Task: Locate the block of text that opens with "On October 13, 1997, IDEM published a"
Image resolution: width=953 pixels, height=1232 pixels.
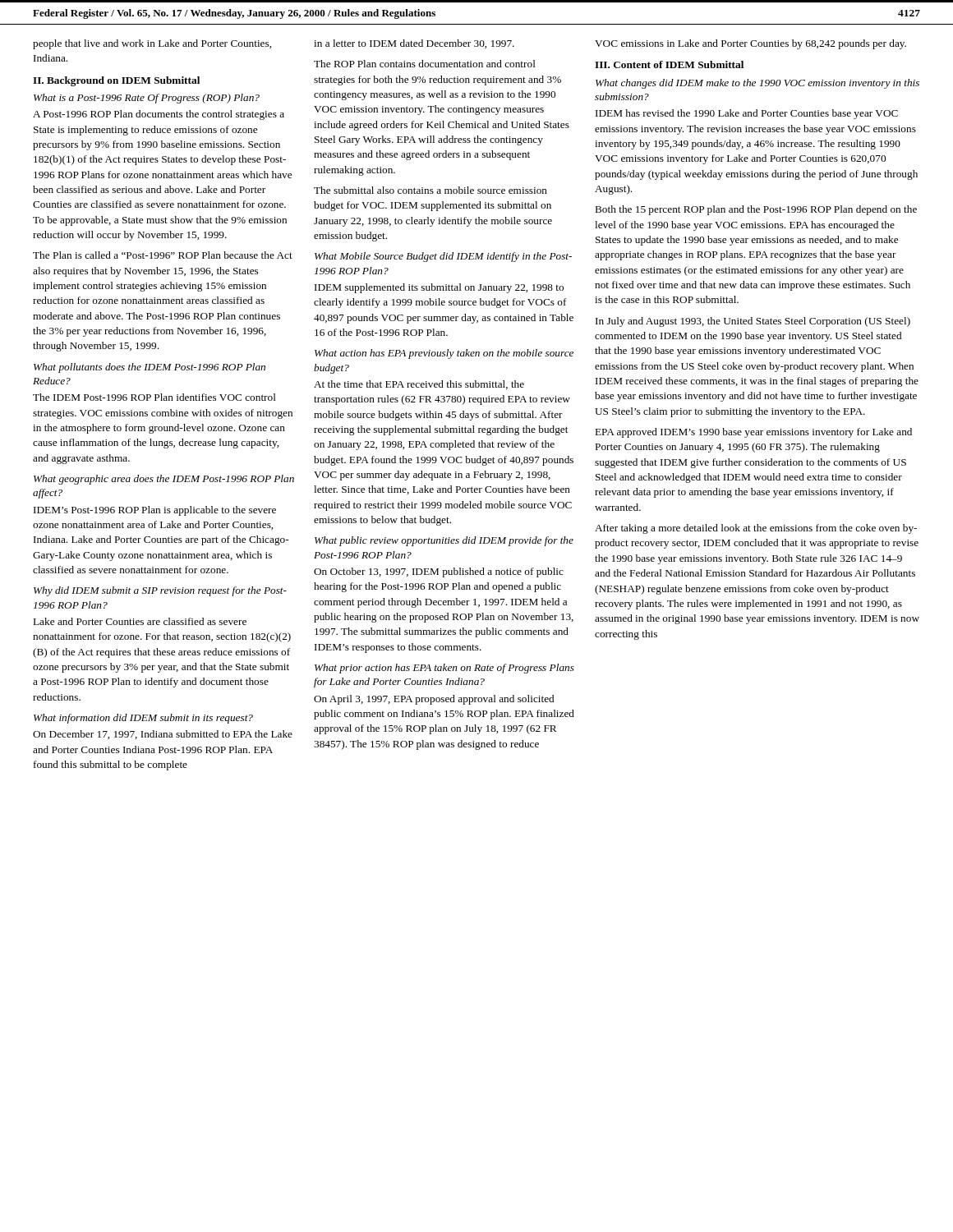Action: 444,609
